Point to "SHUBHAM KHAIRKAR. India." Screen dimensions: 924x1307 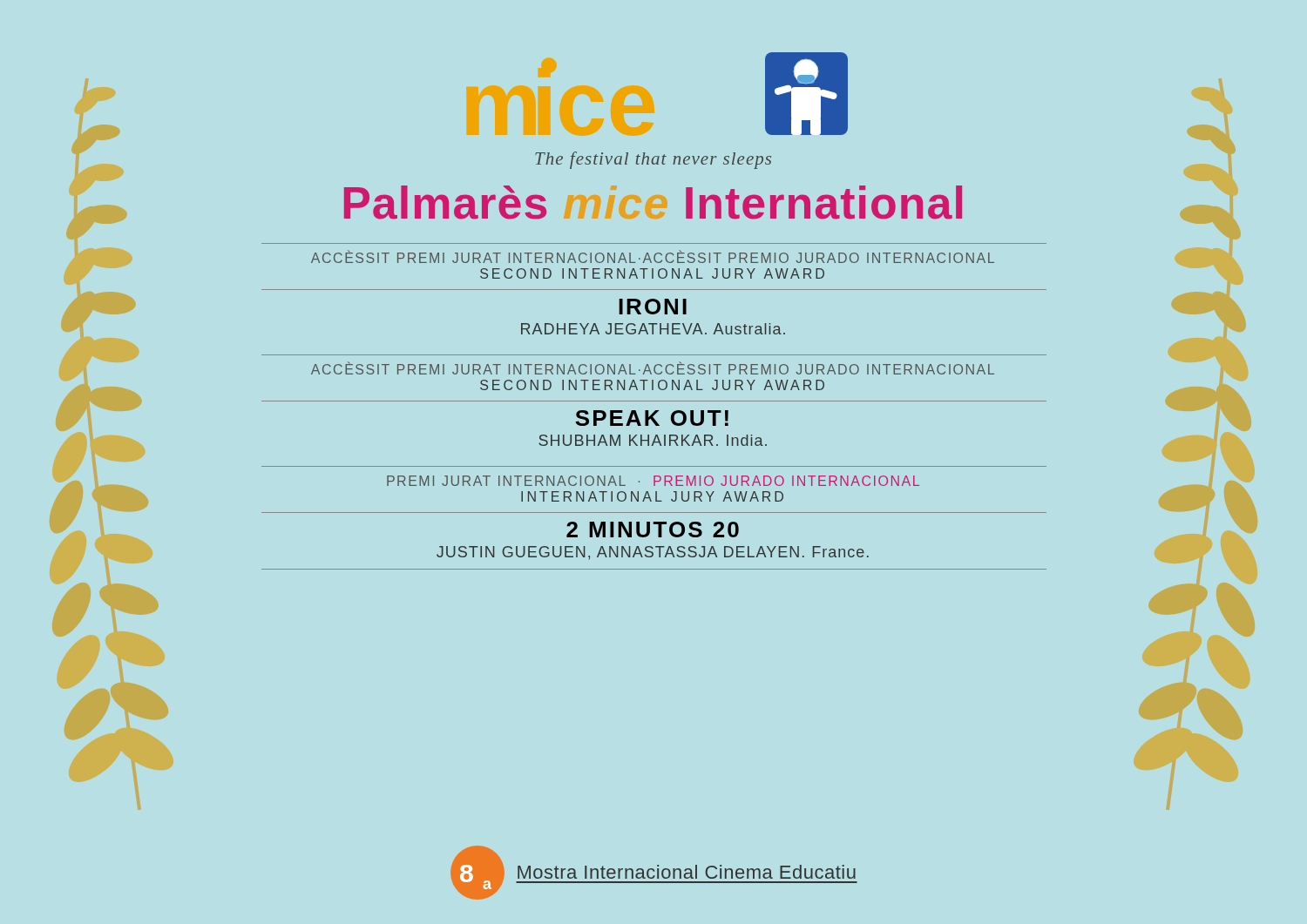click(654, 441)
